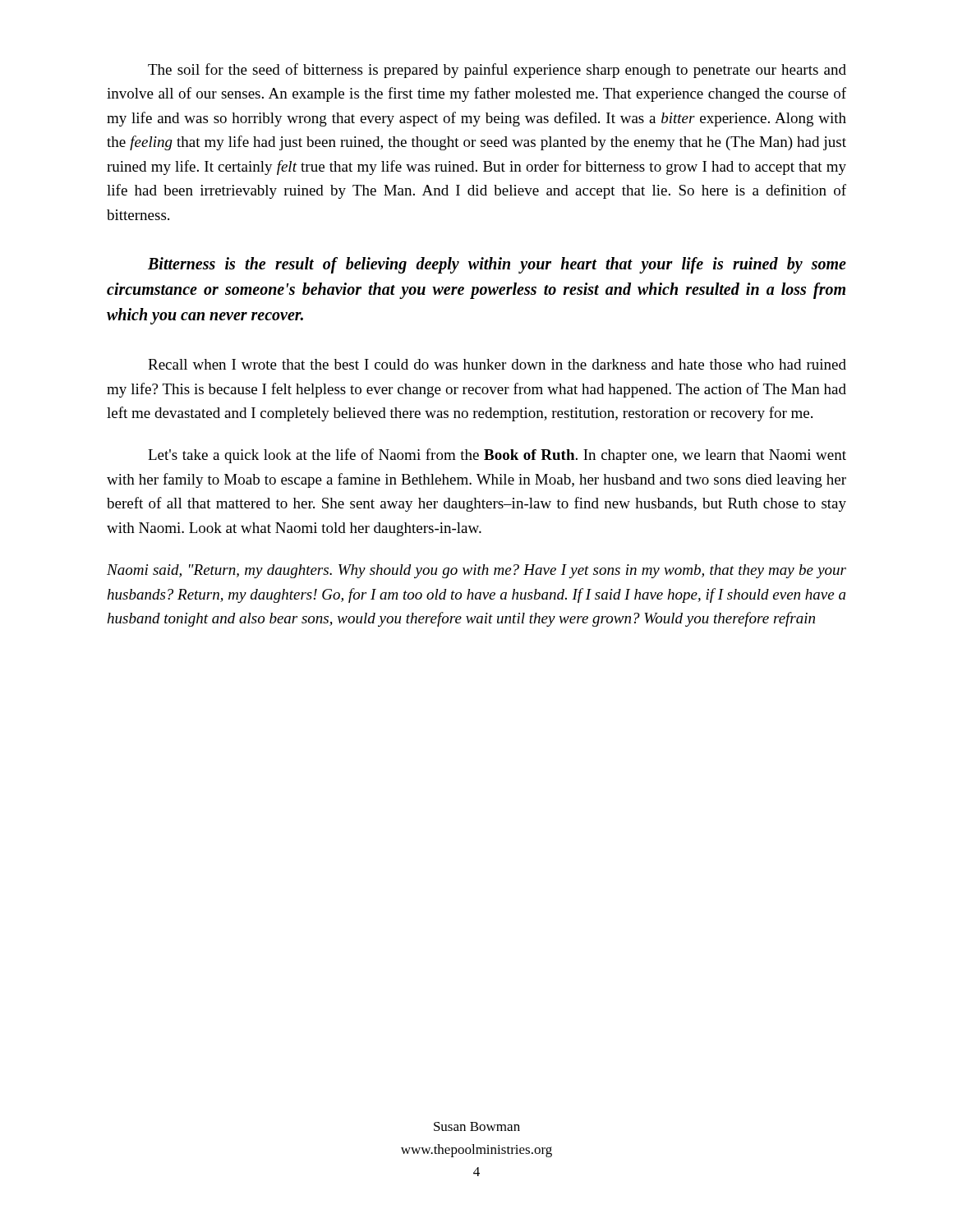This screenshot has width=953, height=1232.
Task: Locate the text block containing "Bitterness is the result of believing"
Action: pos(476,290)
